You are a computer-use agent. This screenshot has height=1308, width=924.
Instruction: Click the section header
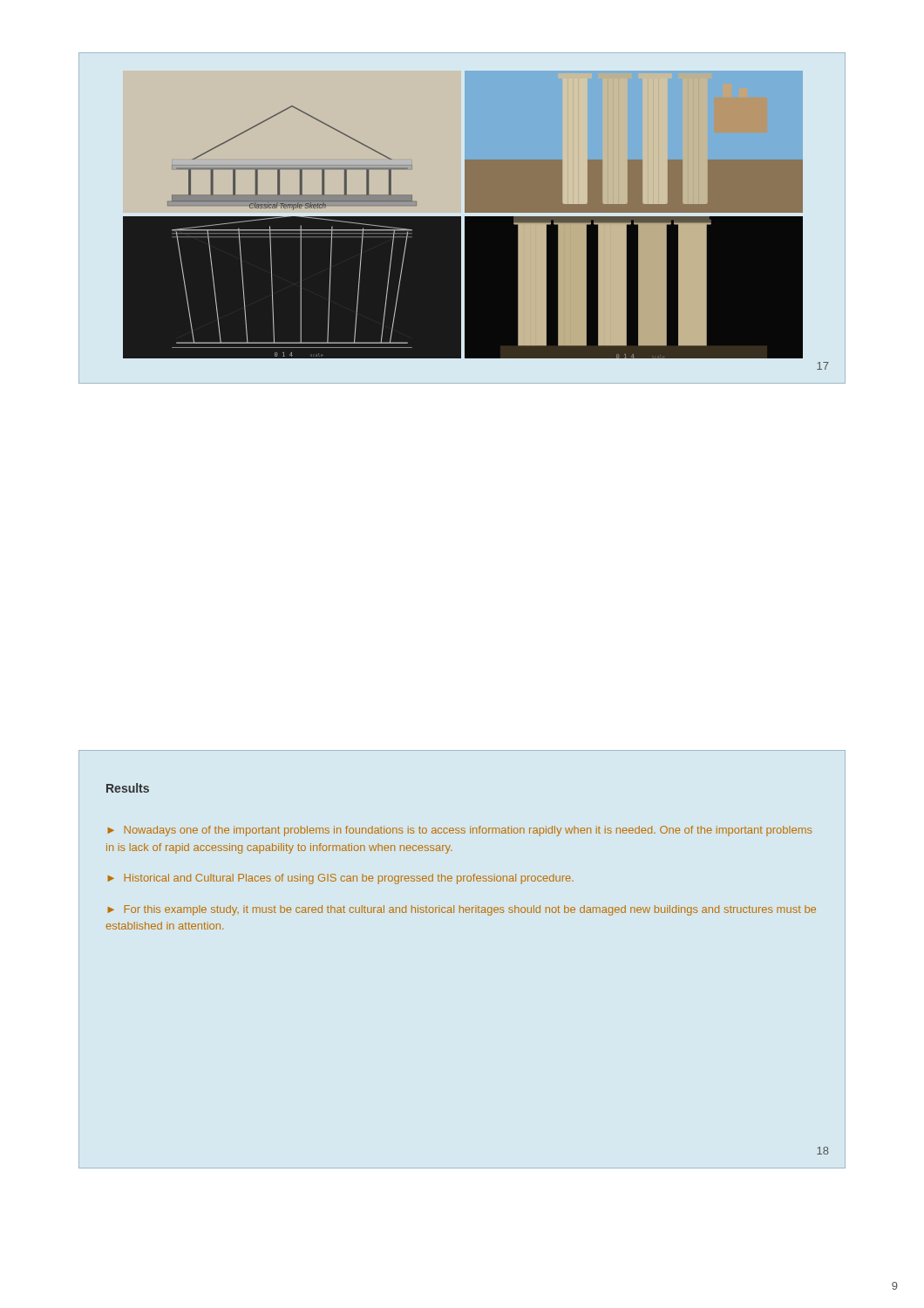[x=128, y=788]
